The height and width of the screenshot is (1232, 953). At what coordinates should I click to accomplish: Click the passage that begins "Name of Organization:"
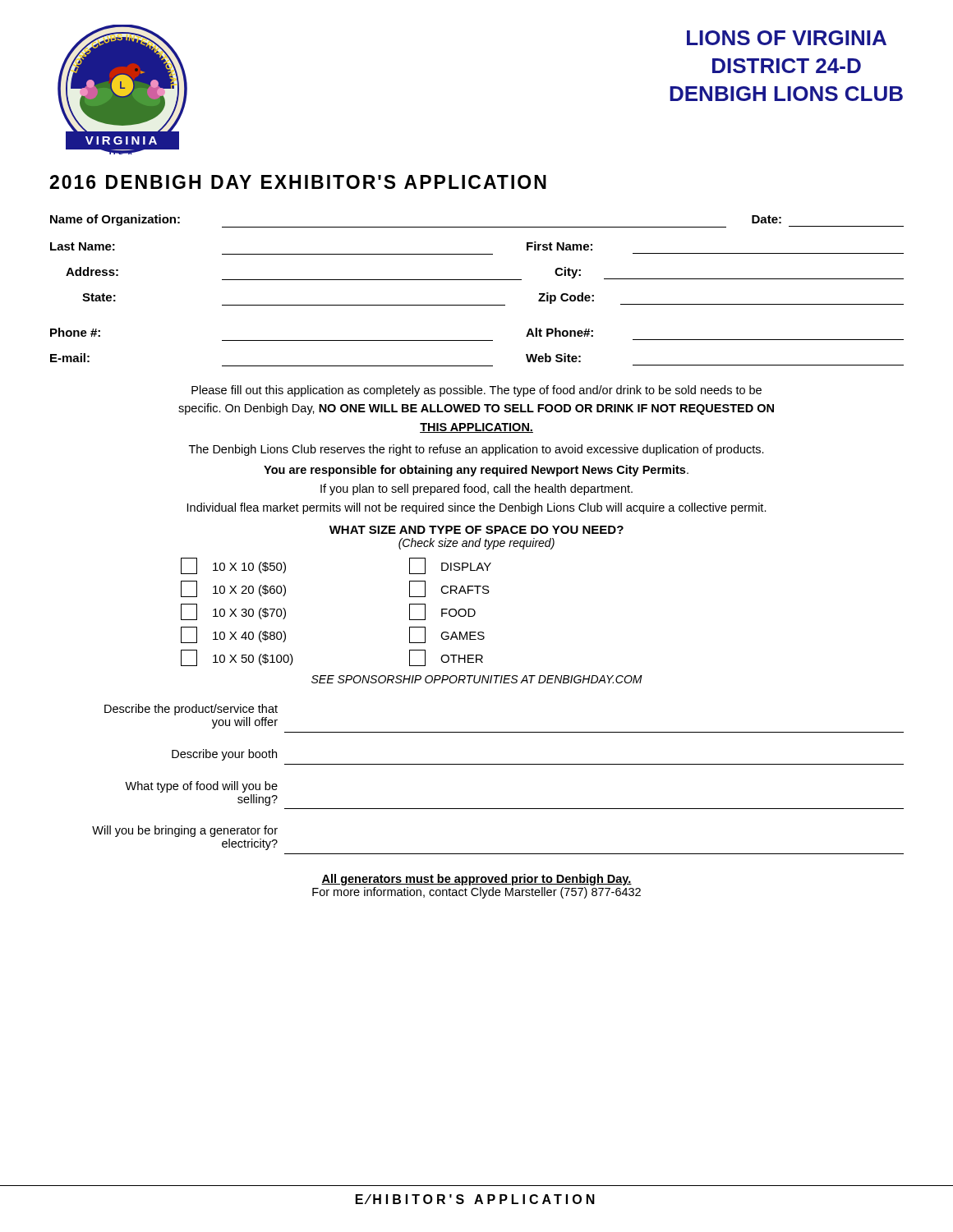(x=476, y=289)
